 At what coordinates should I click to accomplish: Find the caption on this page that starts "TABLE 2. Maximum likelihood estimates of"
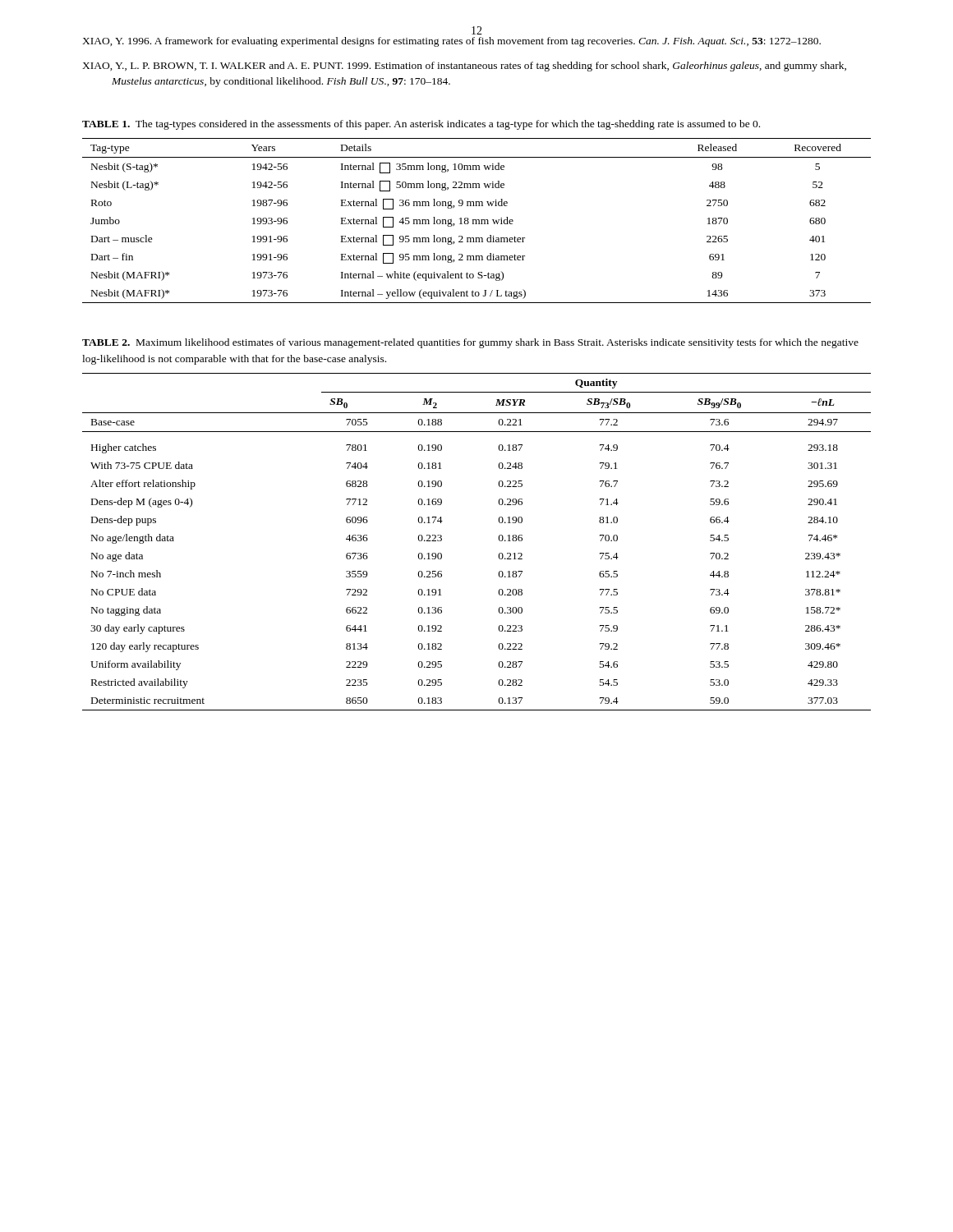point(470,350)
